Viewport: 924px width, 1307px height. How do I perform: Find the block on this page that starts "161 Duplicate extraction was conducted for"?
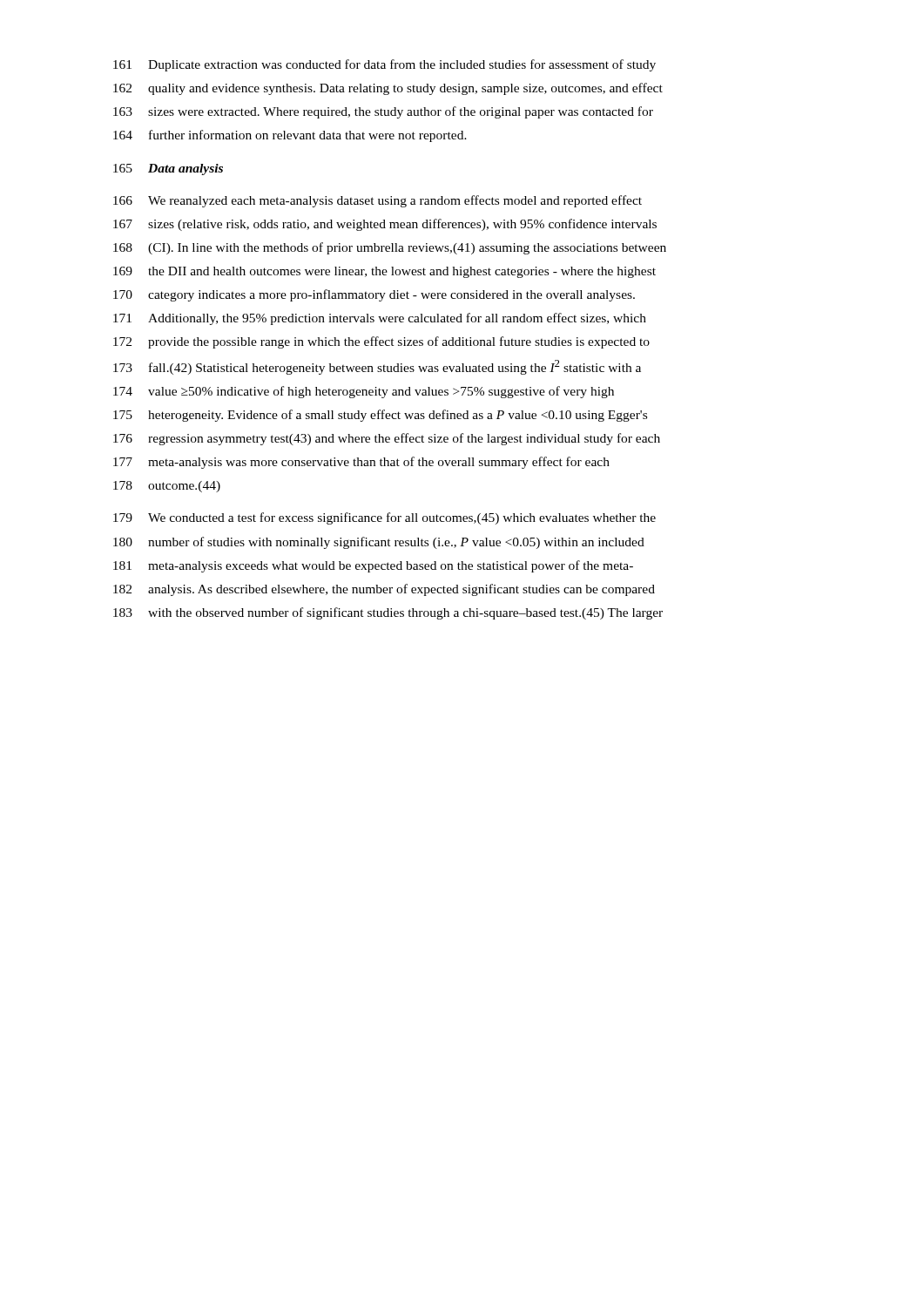pyautogui.click(x=471, y=100)
